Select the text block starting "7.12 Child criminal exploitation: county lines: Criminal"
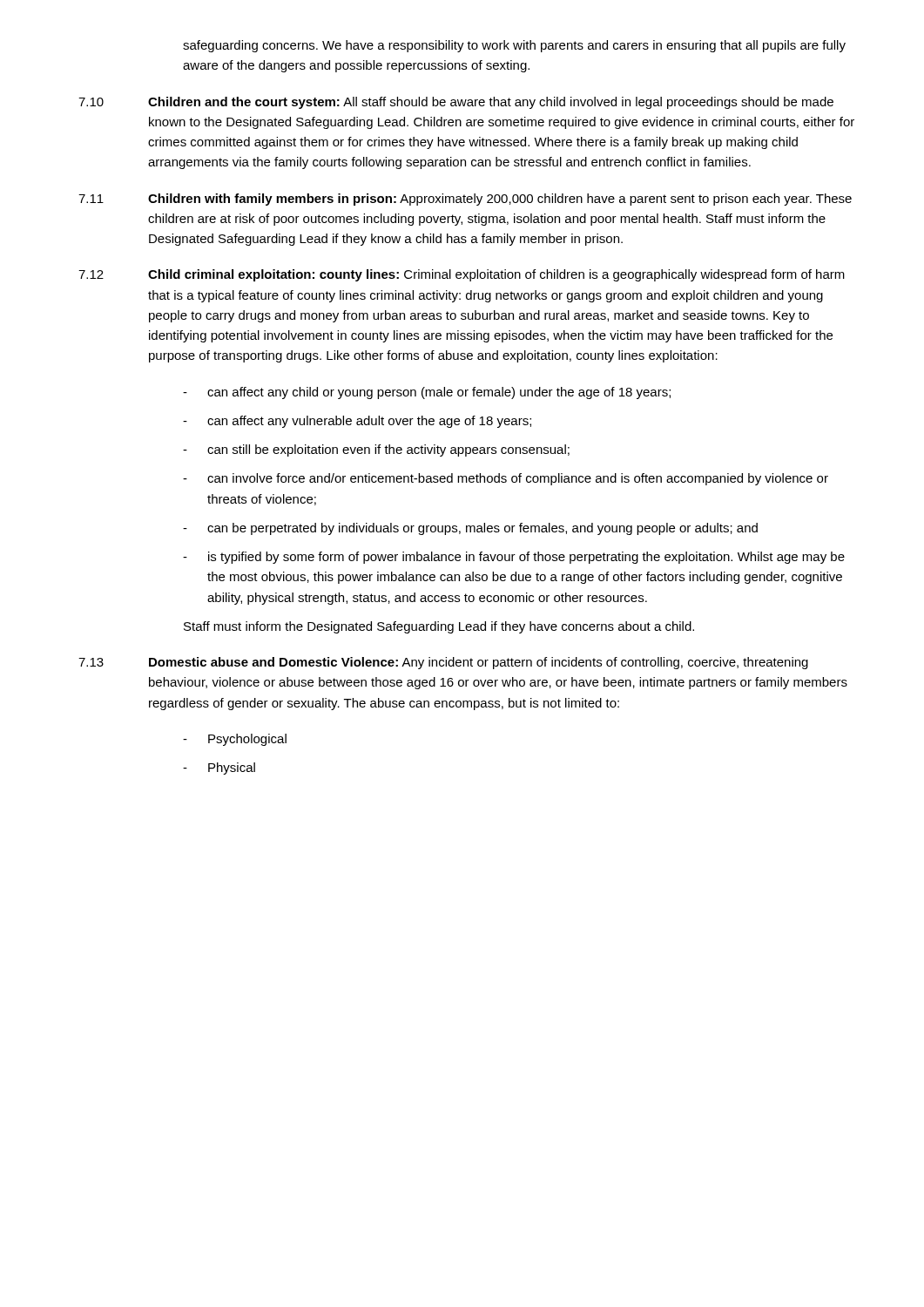The image size is (924, 1307). click(x=471, y=315)
